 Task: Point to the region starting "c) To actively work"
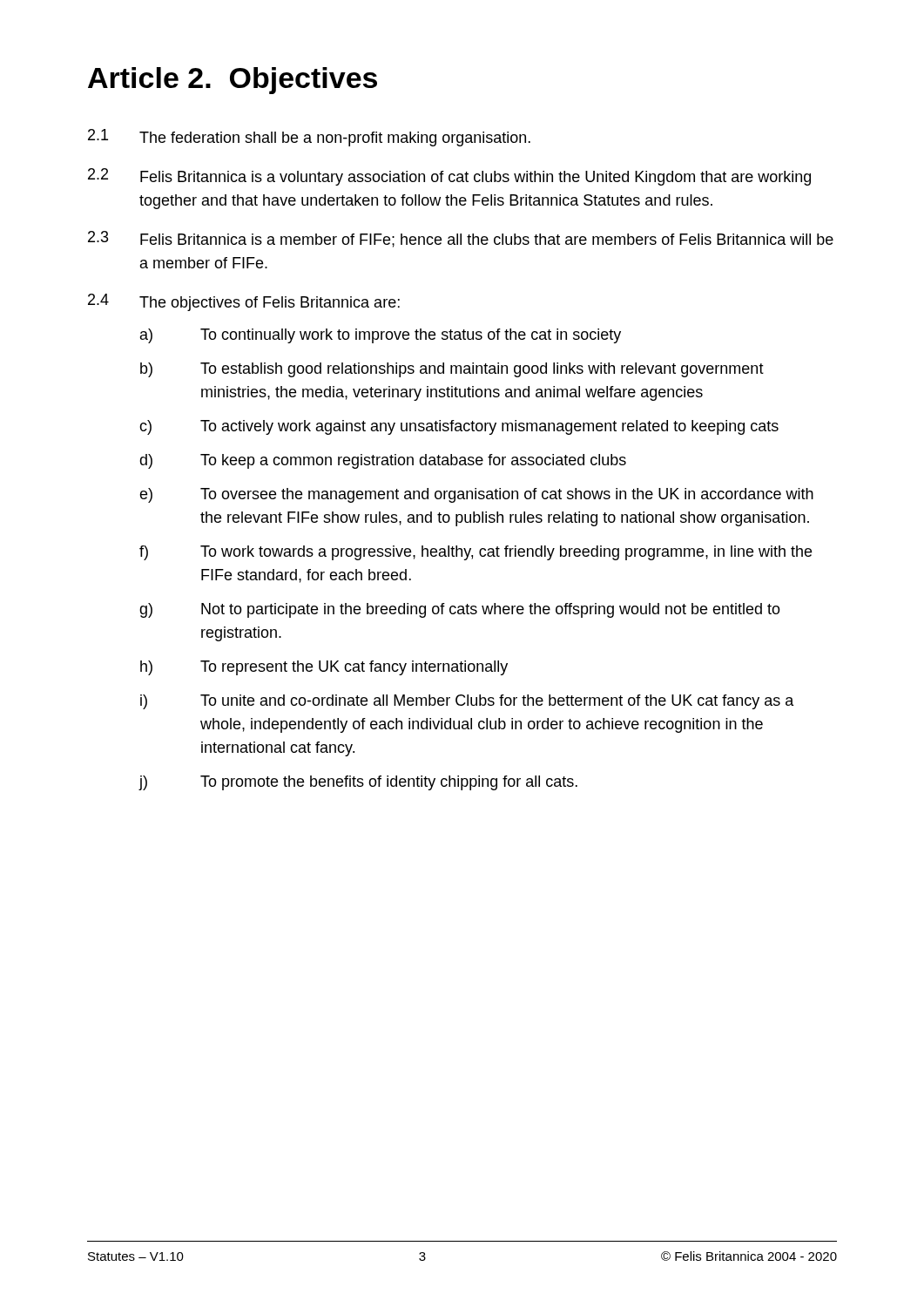(459, 426)
